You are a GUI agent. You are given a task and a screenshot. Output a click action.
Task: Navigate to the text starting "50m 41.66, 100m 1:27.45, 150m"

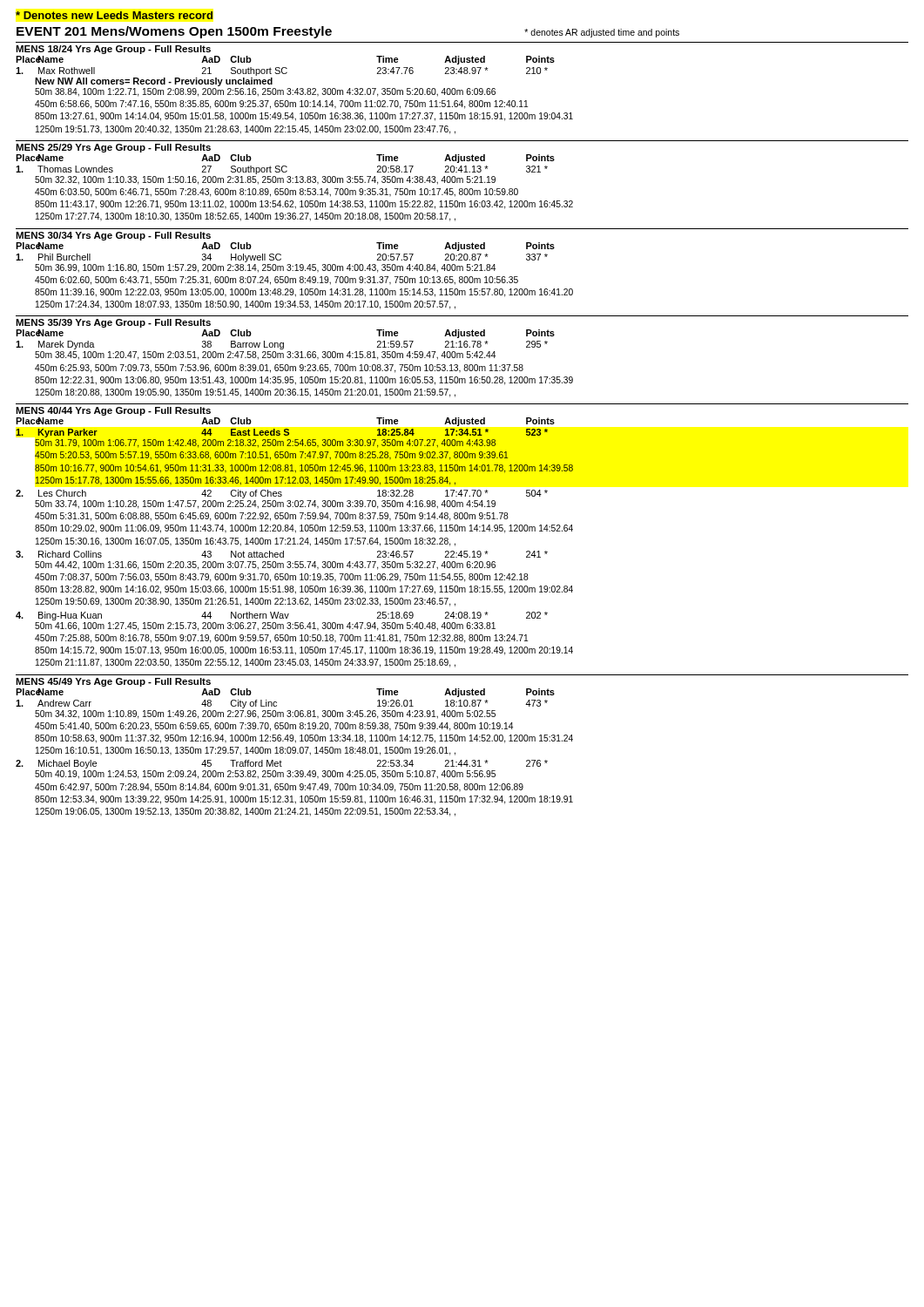click(x=304, y=644)
